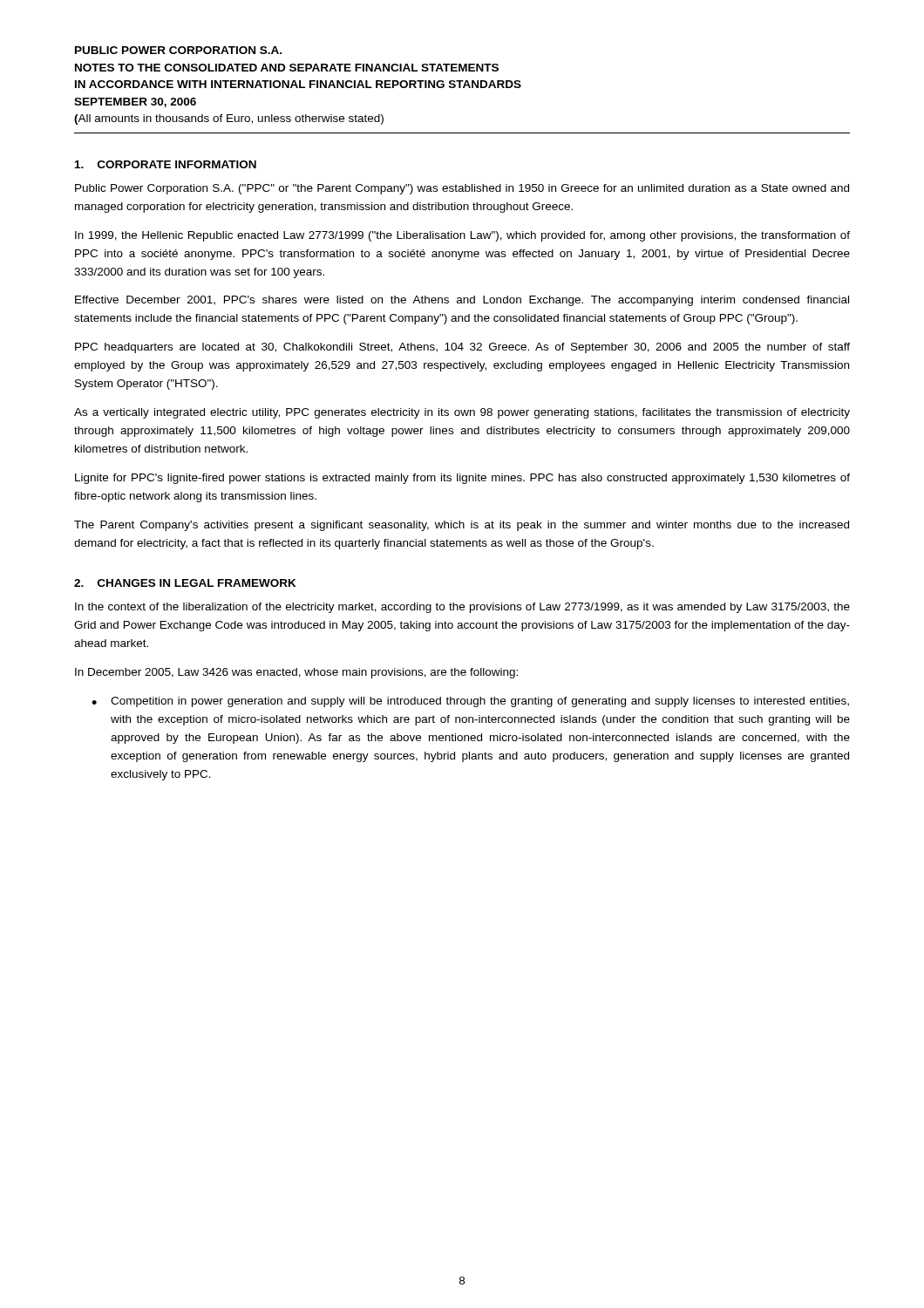Point to the block beginning "The Parent Company's"

(x=462, y=533)
